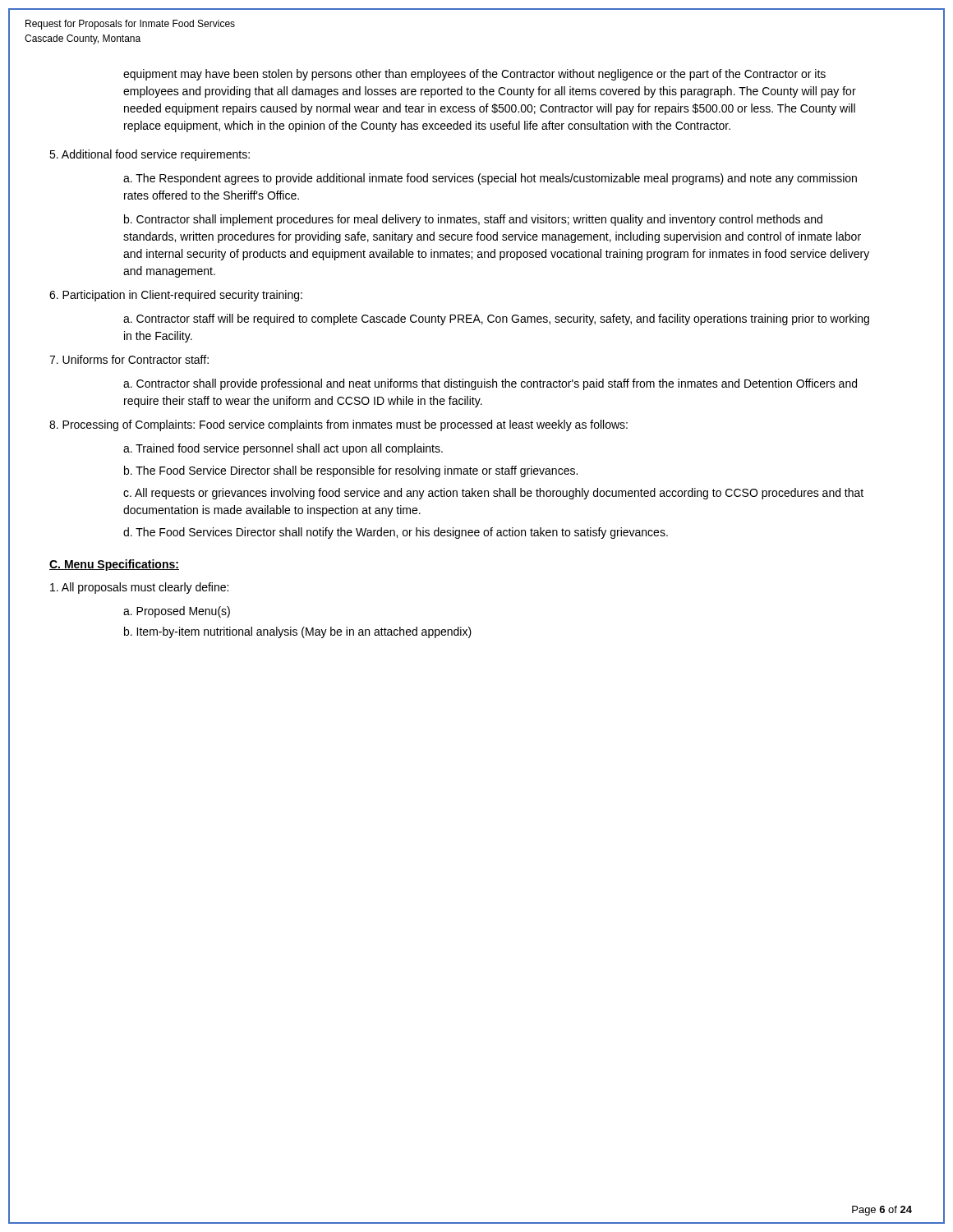Viewport: 953px width, 1232px height.
Task: Point to the region starting "a. Contractor staff will"
Action: pos(497,327)
